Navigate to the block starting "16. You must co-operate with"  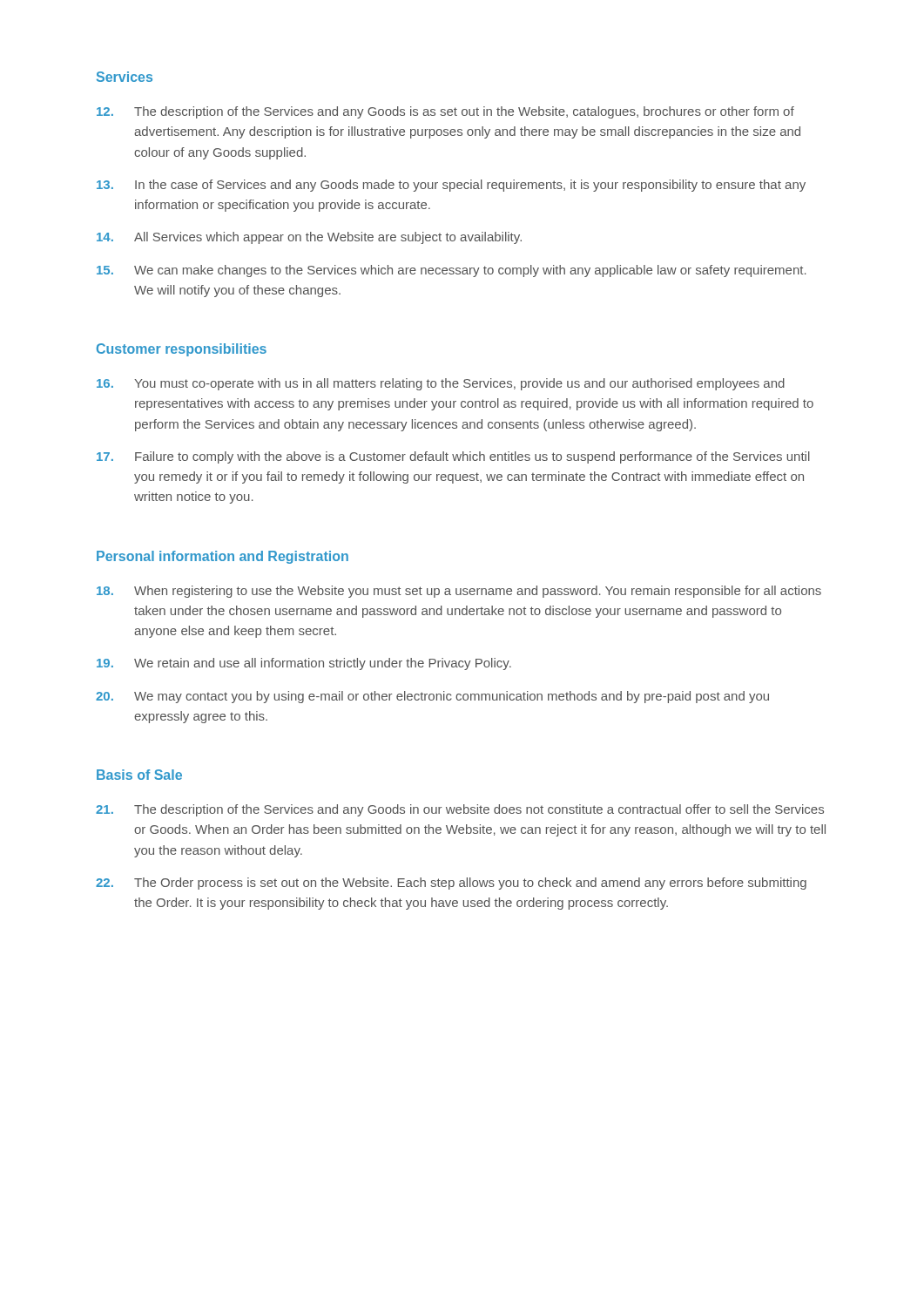pyautogui.click(x=462, y=403)
